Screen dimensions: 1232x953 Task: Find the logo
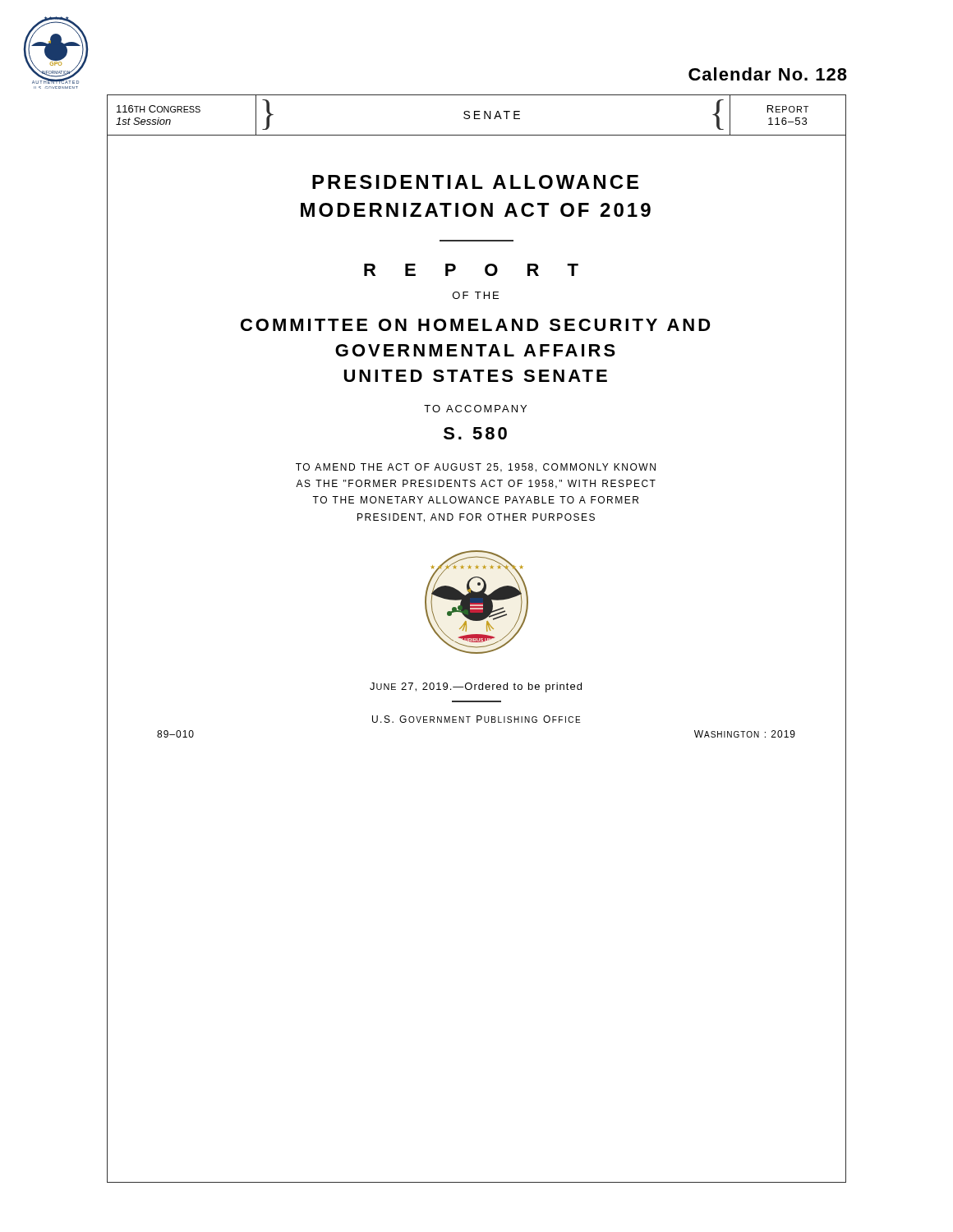click(56, 52)
